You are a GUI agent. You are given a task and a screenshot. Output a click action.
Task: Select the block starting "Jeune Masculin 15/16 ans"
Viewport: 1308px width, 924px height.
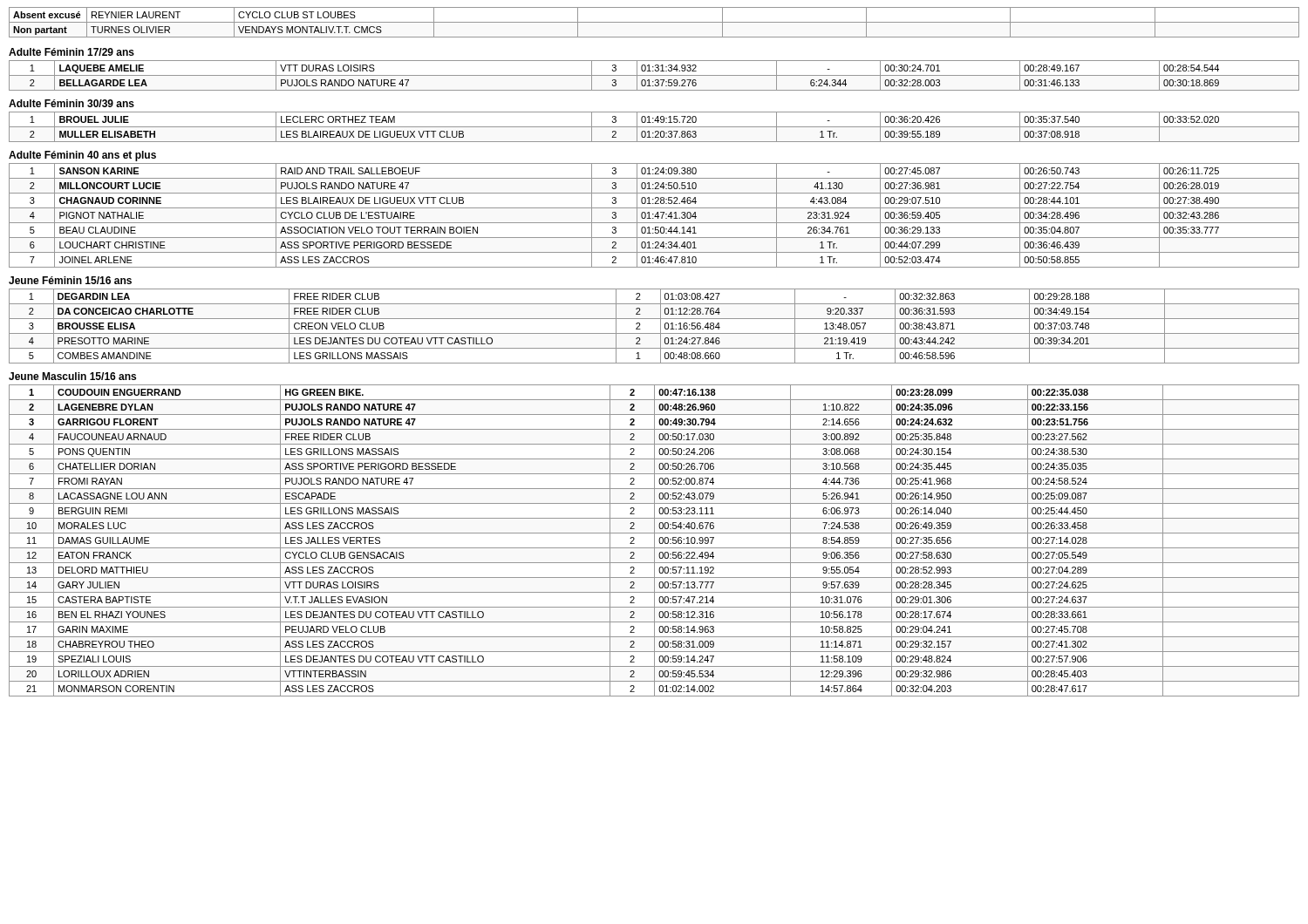pyautogui.click(x=73, y=377)
